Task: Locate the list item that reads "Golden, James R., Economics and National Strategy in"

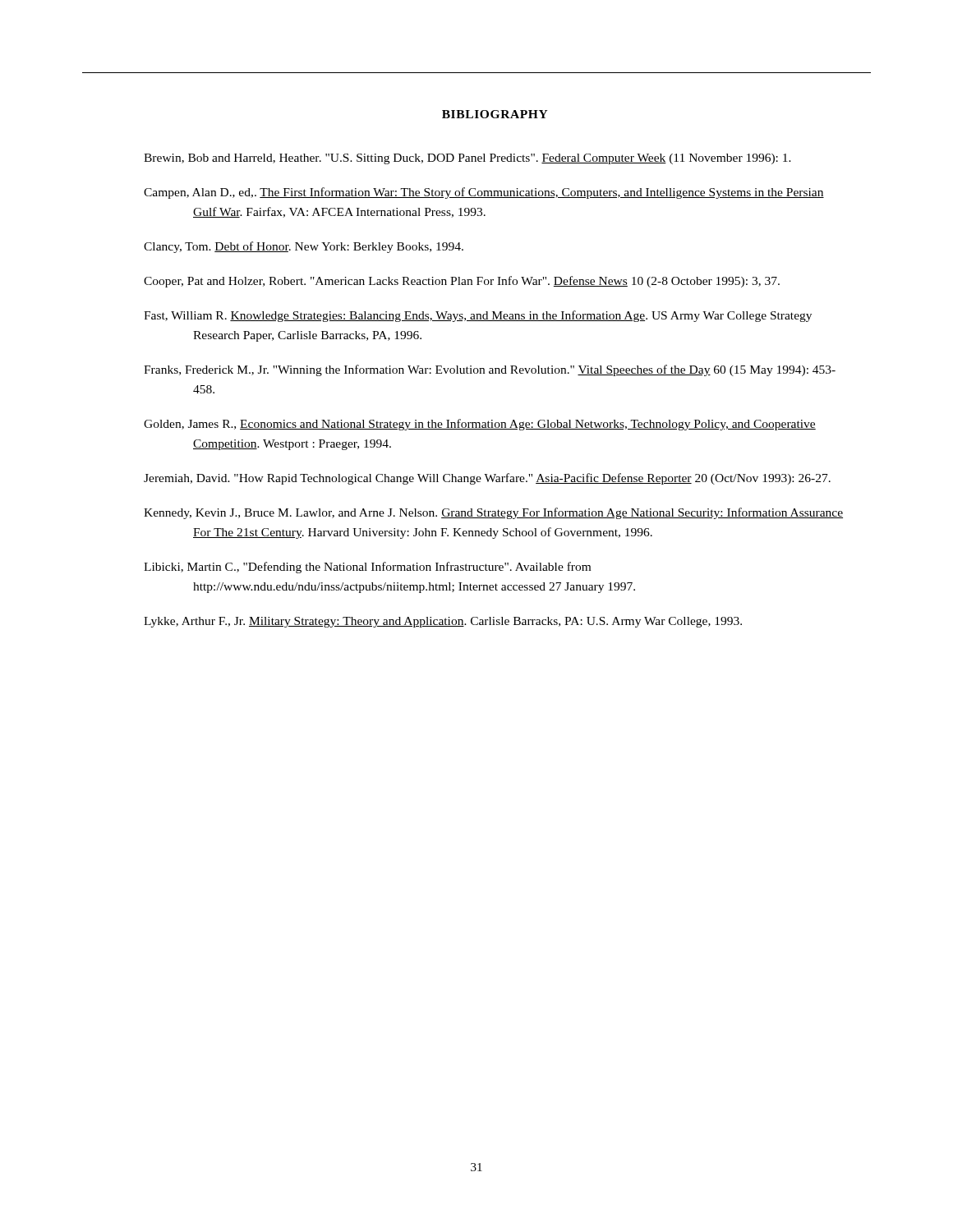Action: (x=480, y=433)
